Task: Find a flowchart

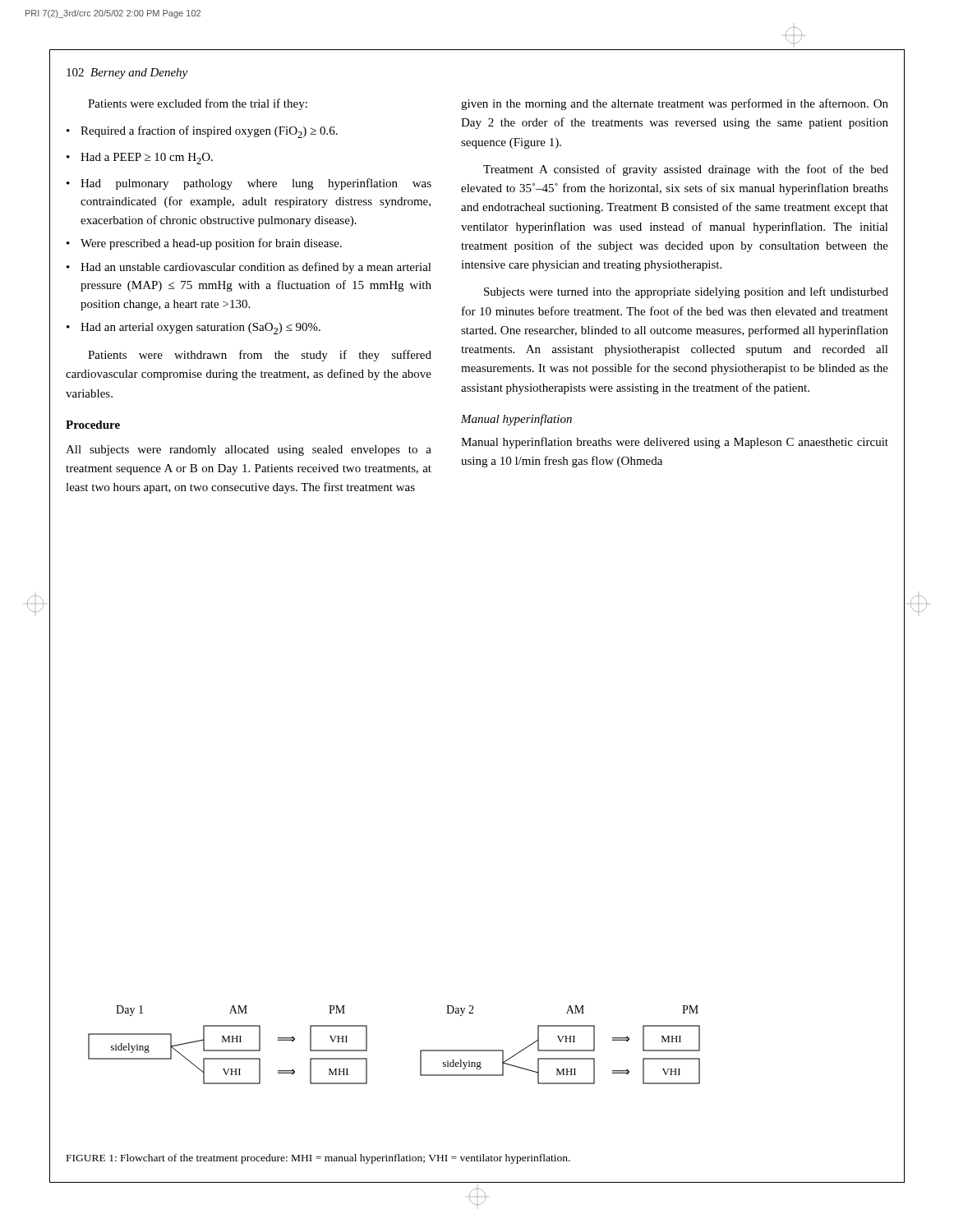Action: click(x=477, y=1071)
